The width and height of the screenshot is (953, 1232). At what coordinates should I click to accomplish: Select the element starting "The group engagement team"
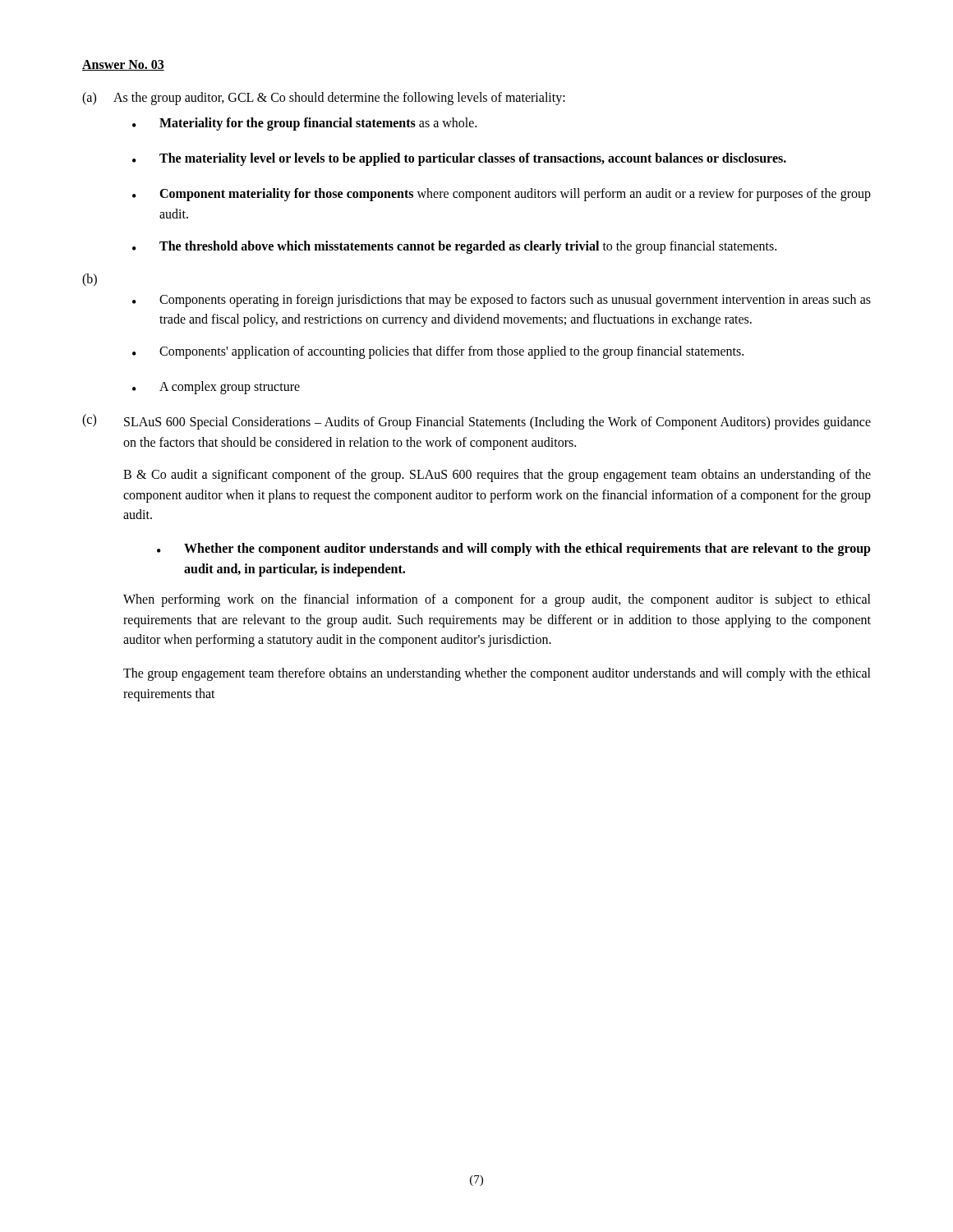497,683
